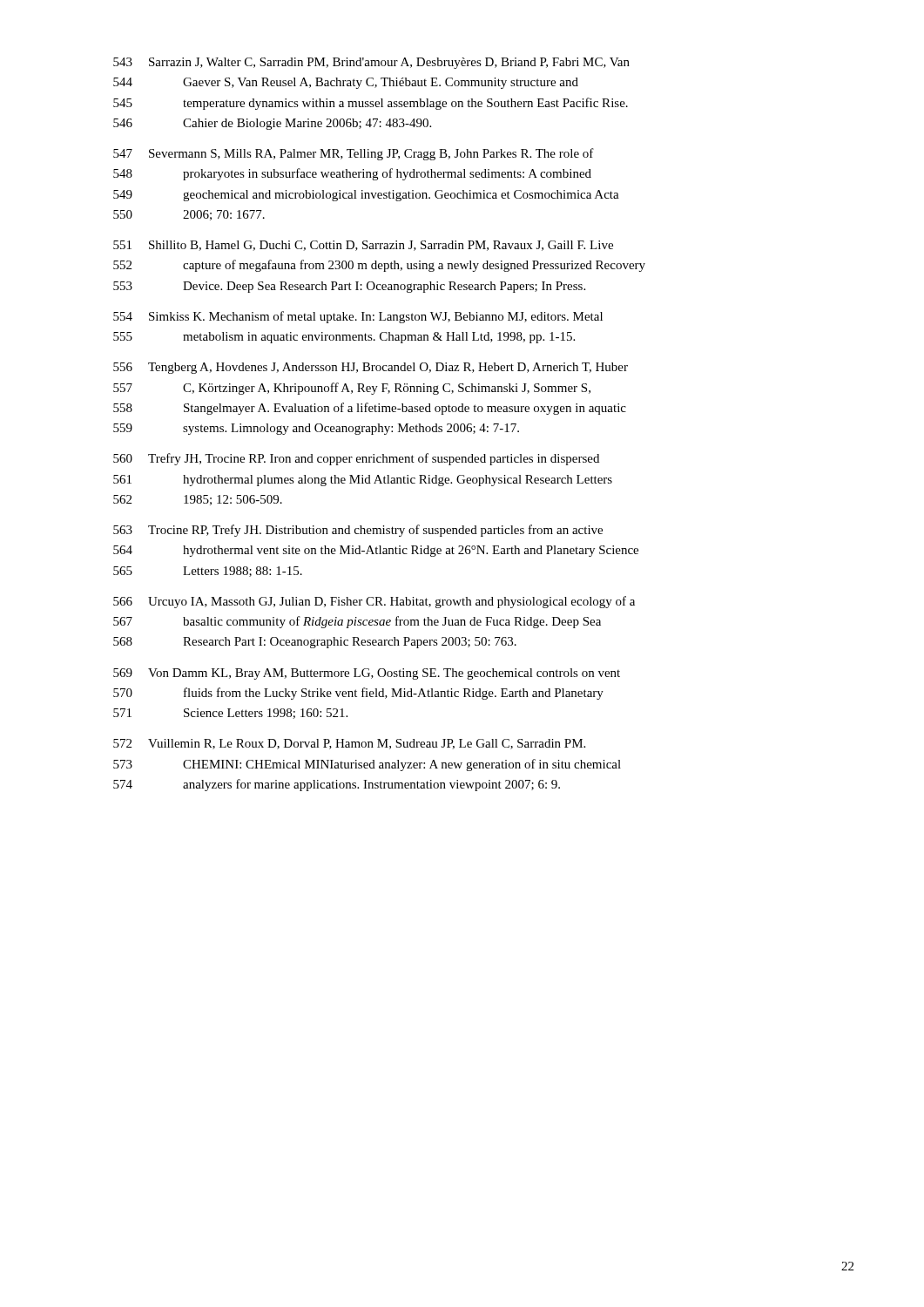Click on the list item containing "569 Von Damm"
This screenshot has width=924, height=1307.
pyautogui.click(x=471, y=673)
